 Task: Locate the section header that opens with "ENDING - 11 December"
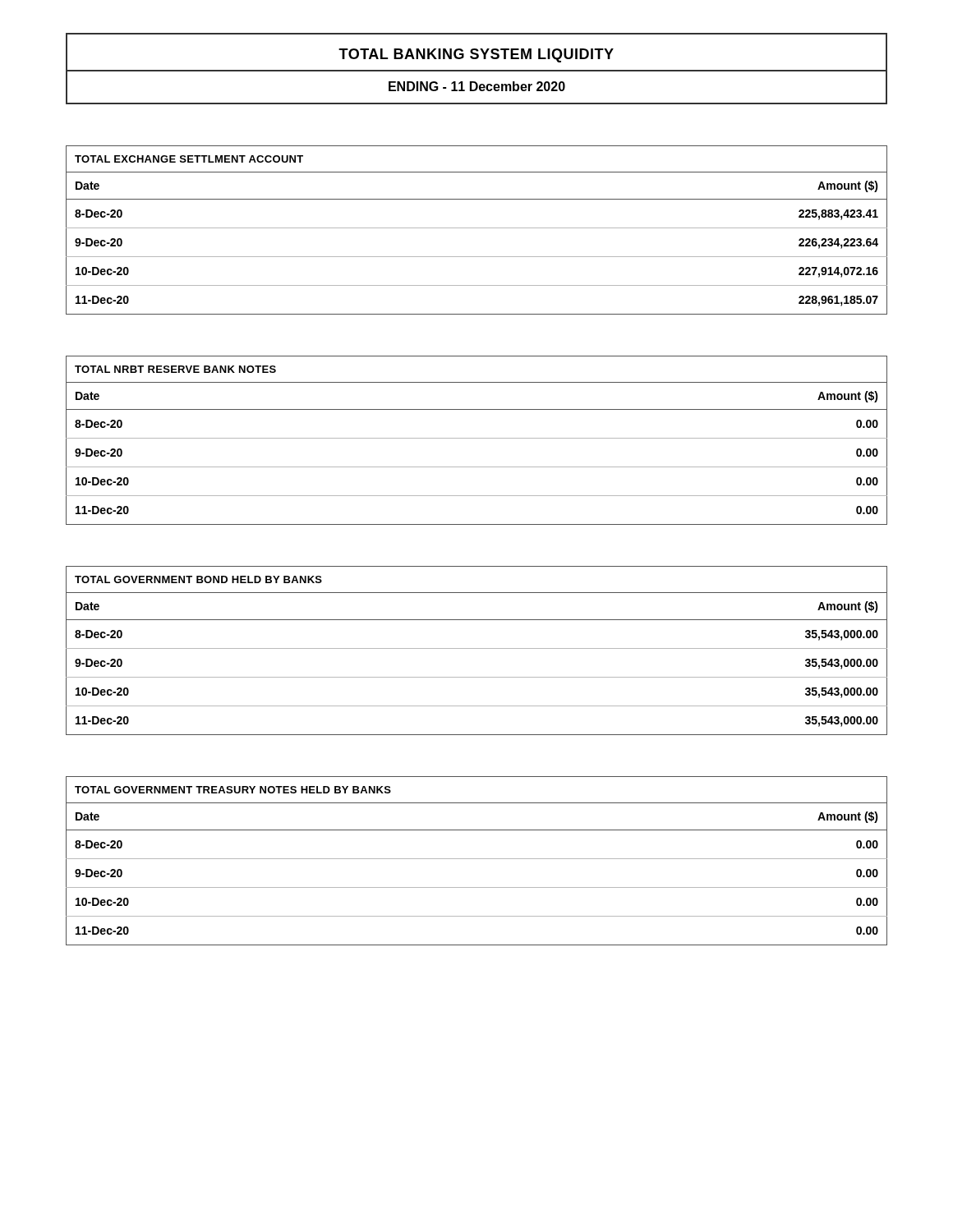pos(476,87)
